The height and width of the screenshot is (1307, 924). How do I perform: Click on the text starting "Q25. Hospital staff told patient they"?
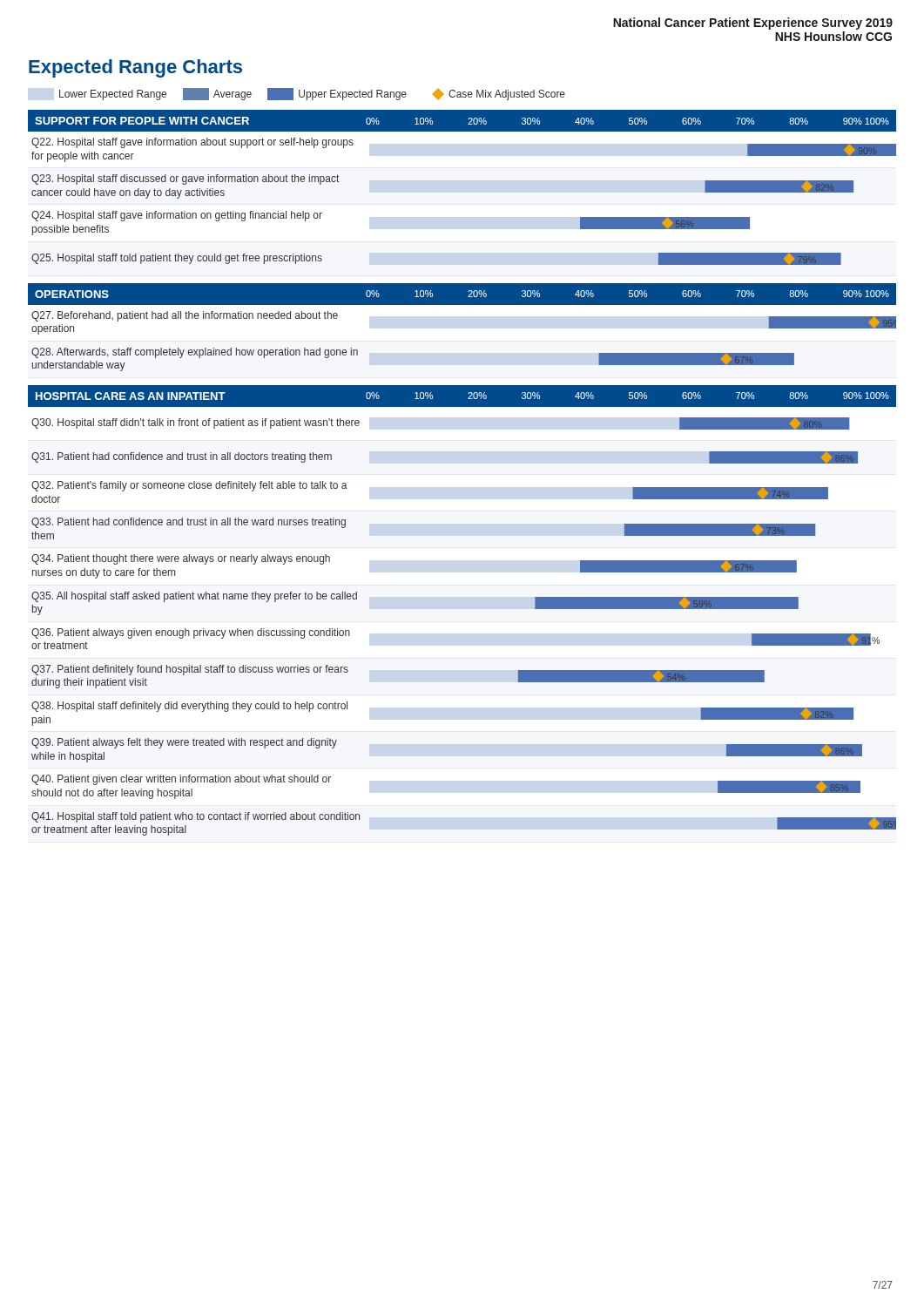tap(177, 258)
